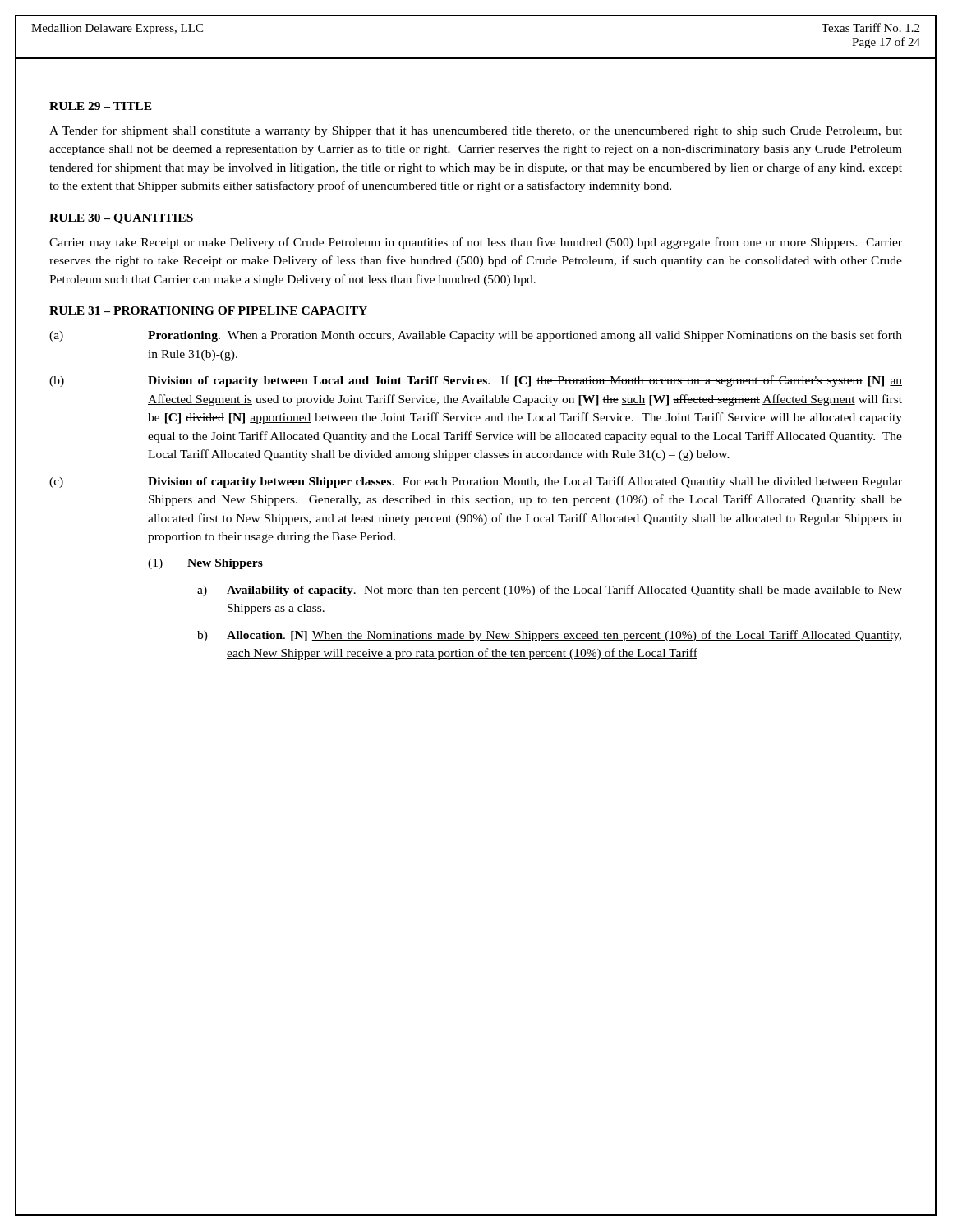This screenshot has height=1232, width=953.
Task: Locate the section header that opens with "RULE 29 –"
Action: (101, 106)
